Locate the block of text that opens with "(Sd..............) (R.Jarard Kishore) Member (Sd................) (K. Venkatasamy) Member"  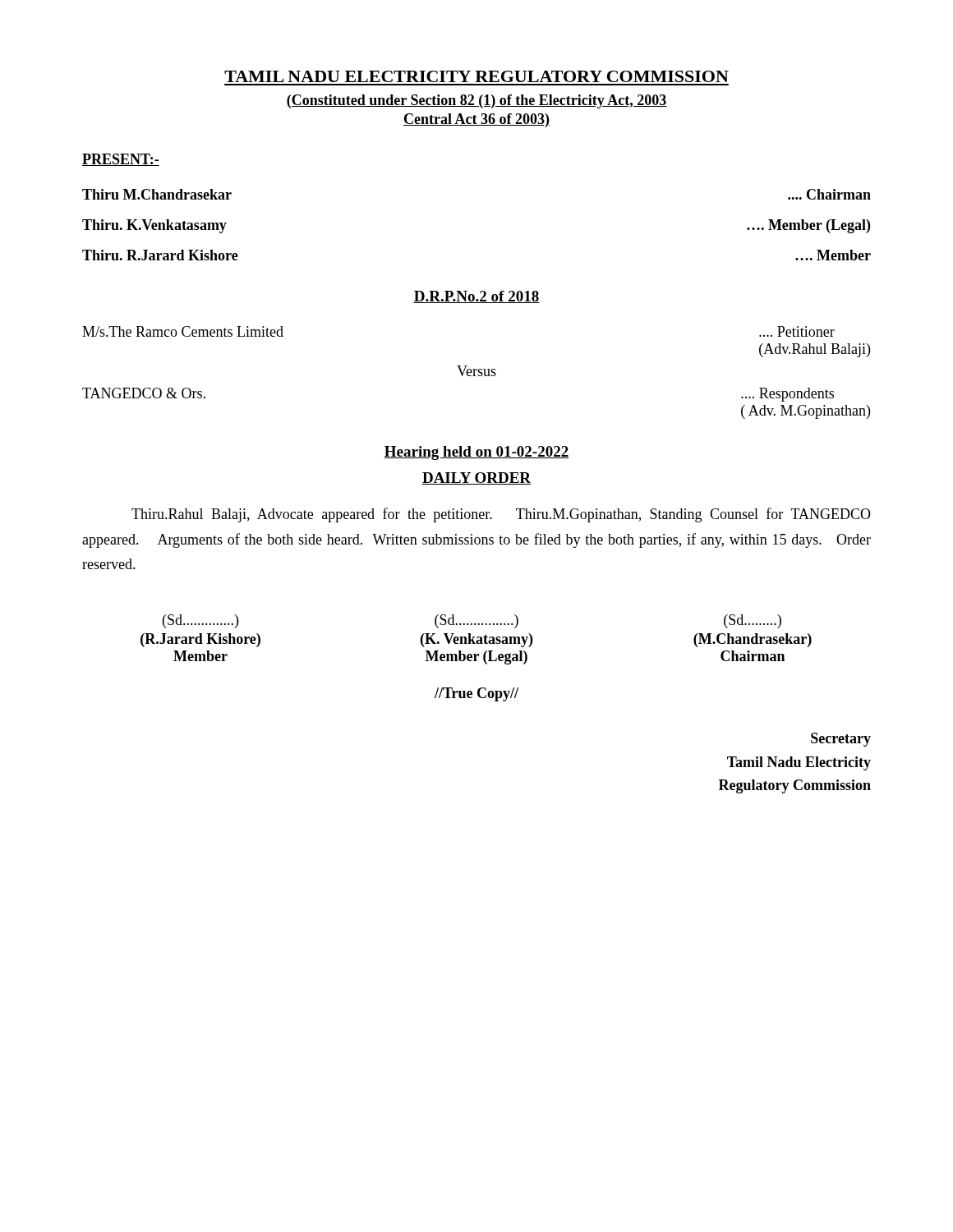[x=476, y=638]
